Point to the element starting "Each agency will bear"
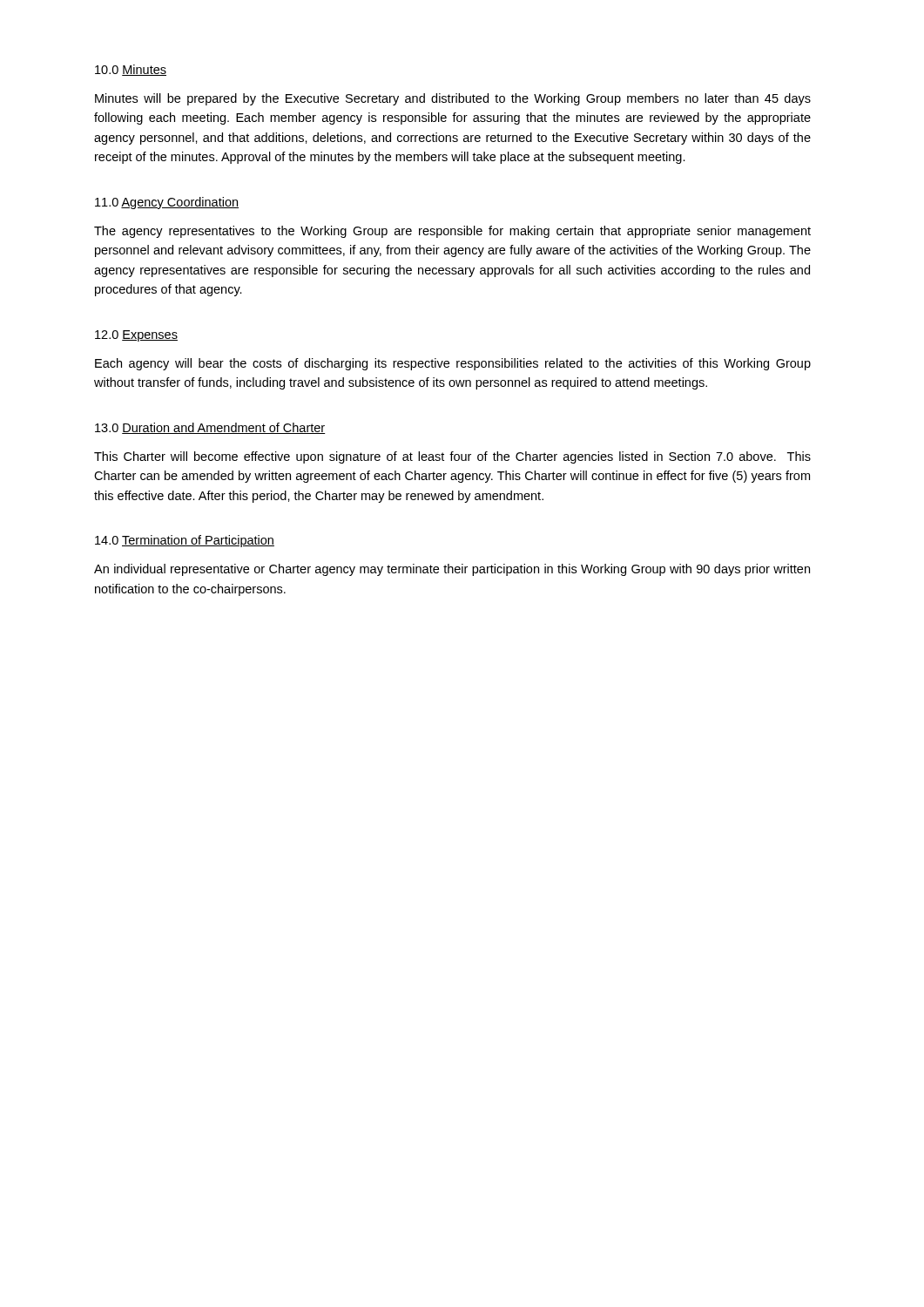 452,373
